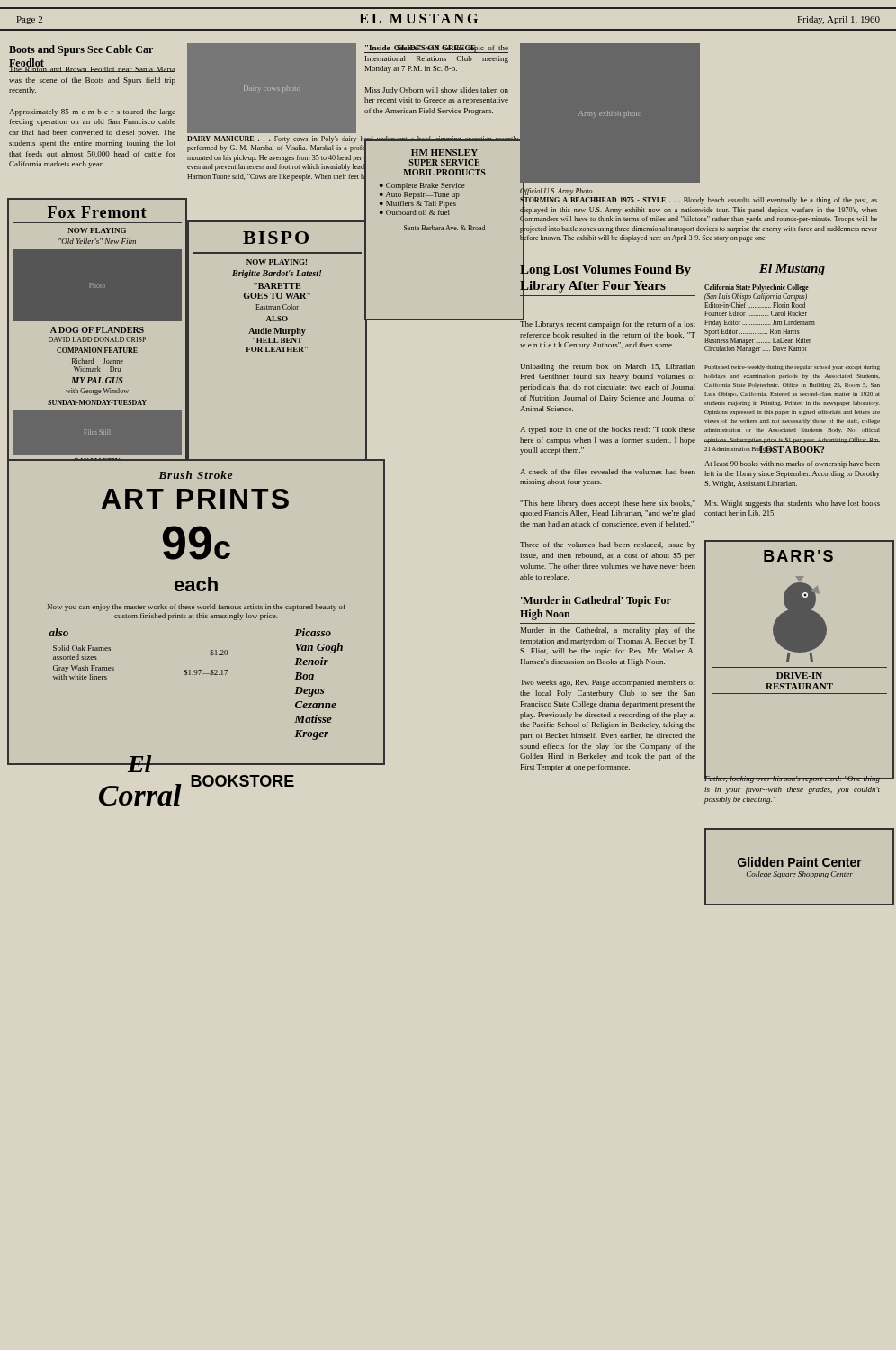The width and height of the screenshot is (896, 1350).
Task: Point to the region starting "Murder in the Cathedral, a morality play of"
Action: (x=608, y=698)
